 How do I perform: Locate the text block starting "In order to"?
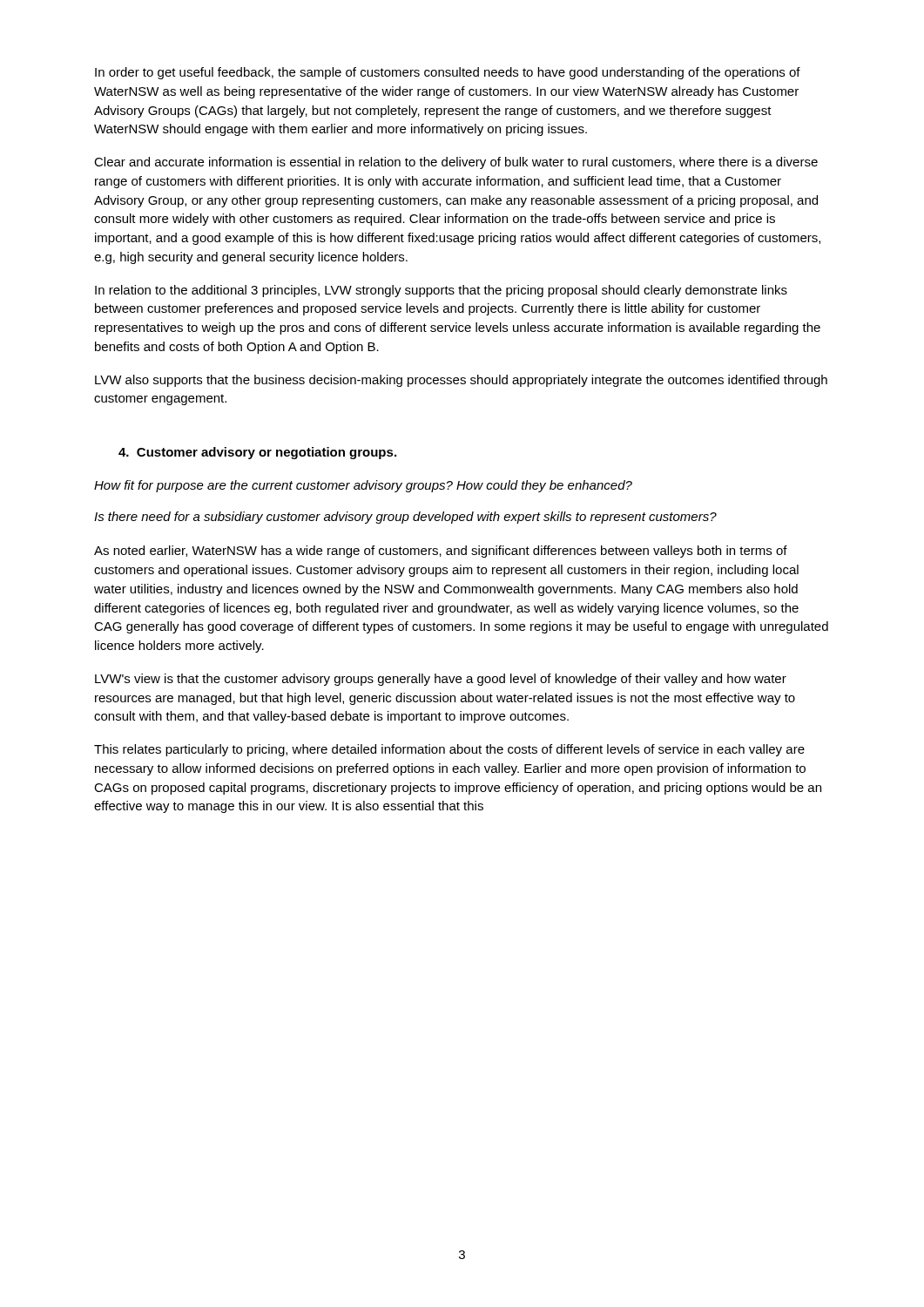447,100
